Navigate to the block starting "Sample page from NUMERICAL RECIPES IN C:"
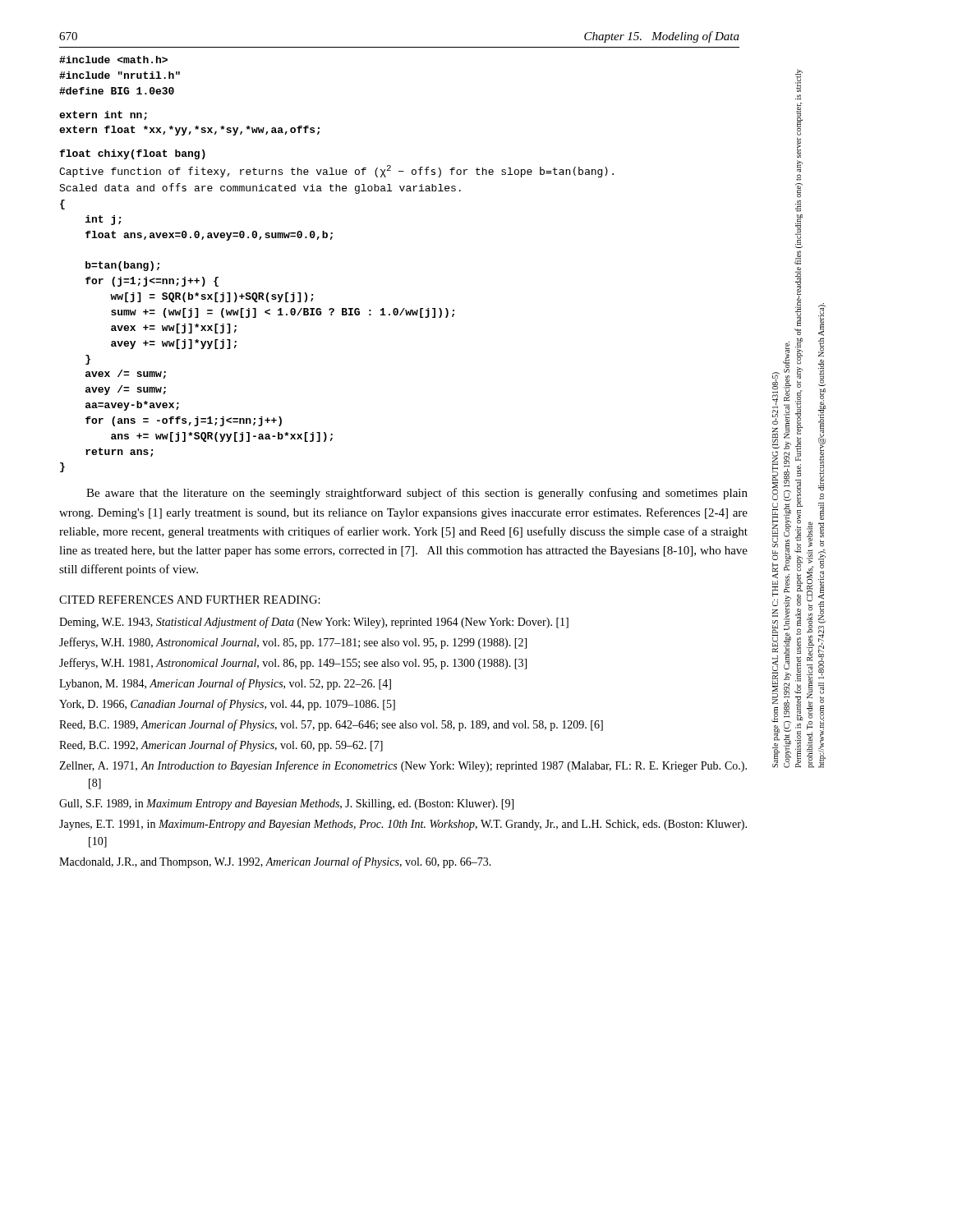 [799, 411]
